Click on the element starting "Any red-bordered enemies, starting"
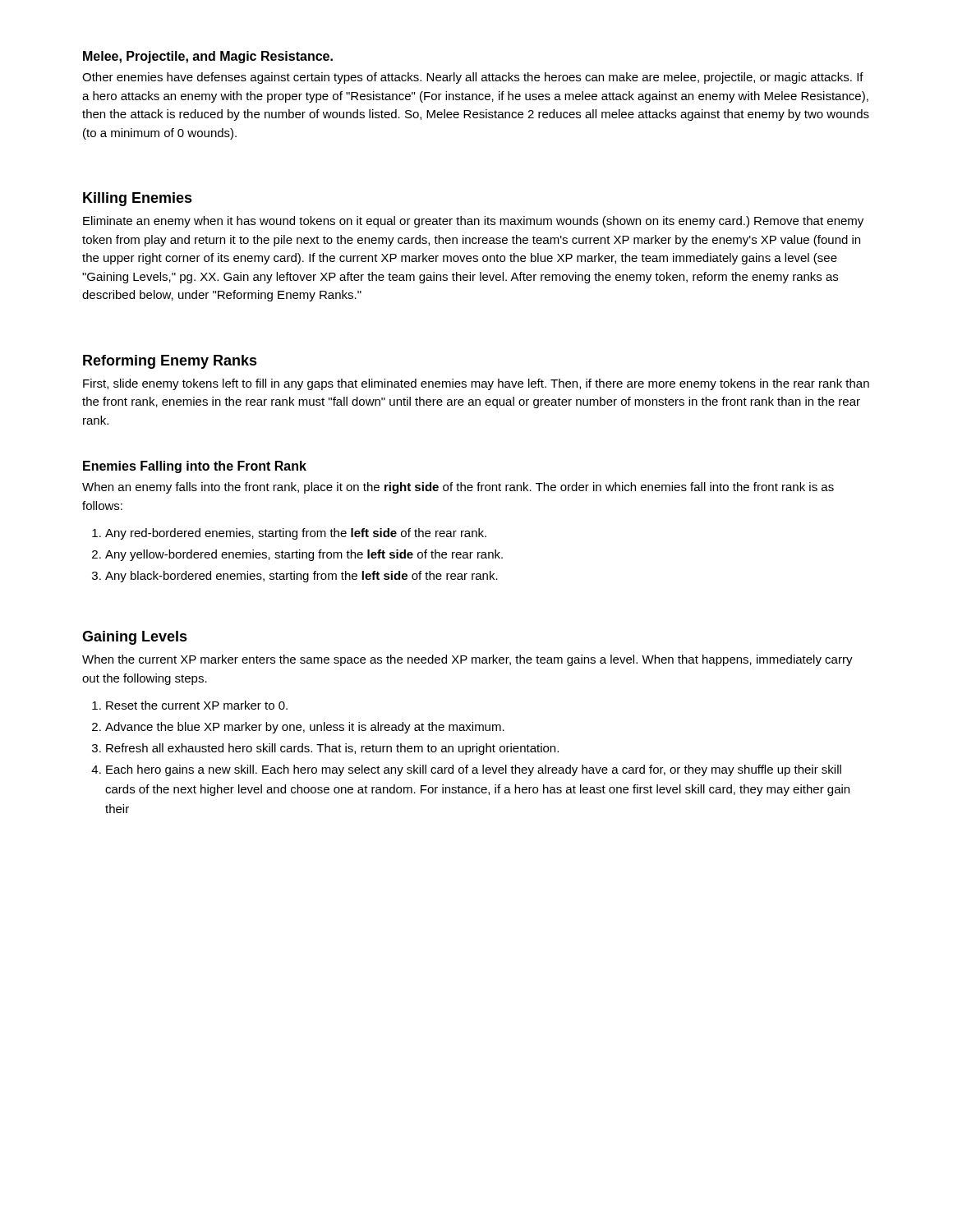Viewport: 953px width, 1232px height. tap(296, 533)
